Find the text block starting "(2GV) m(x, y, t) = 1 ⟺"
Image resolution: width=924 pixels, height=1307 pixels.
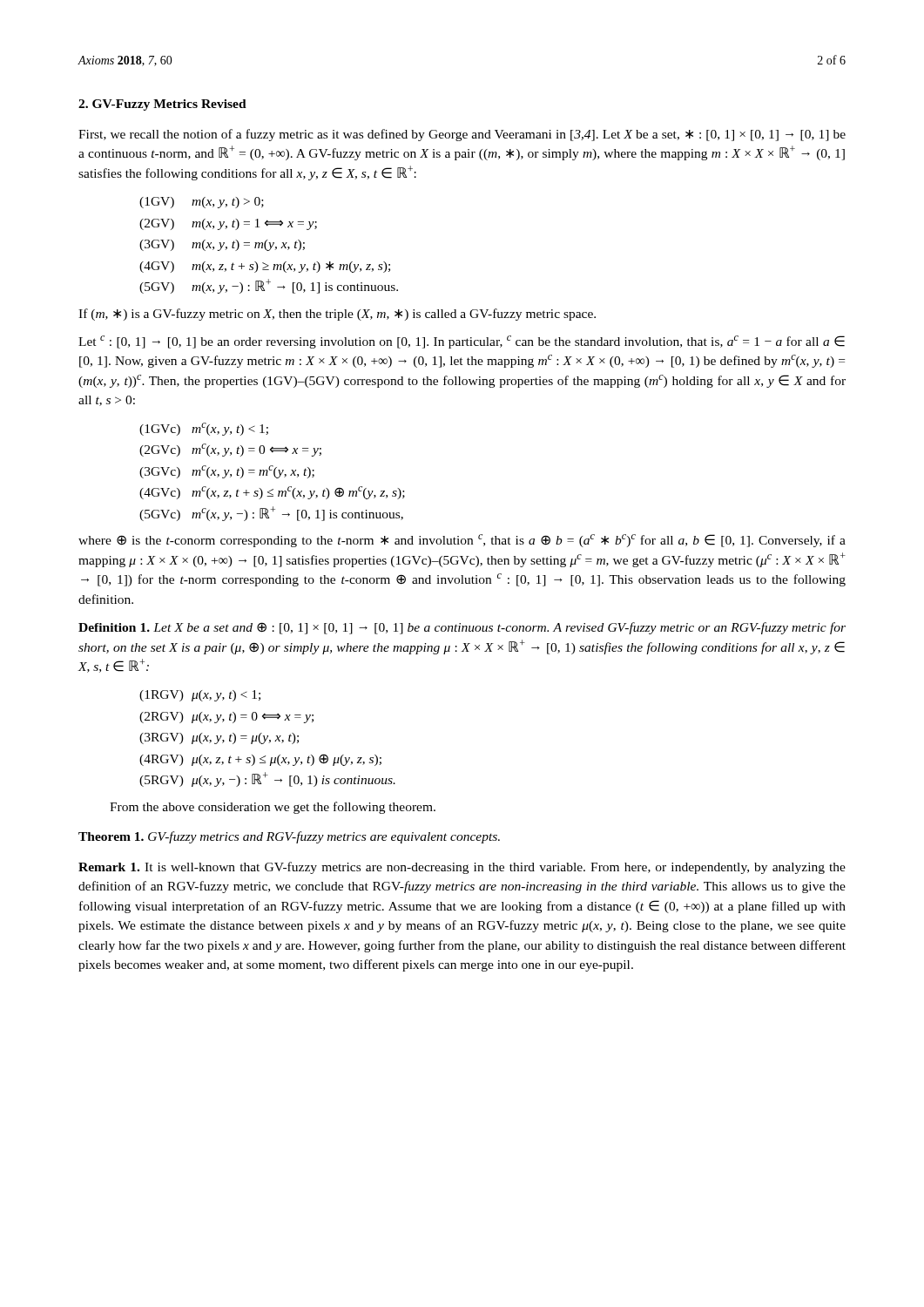(x=228, y=224)
